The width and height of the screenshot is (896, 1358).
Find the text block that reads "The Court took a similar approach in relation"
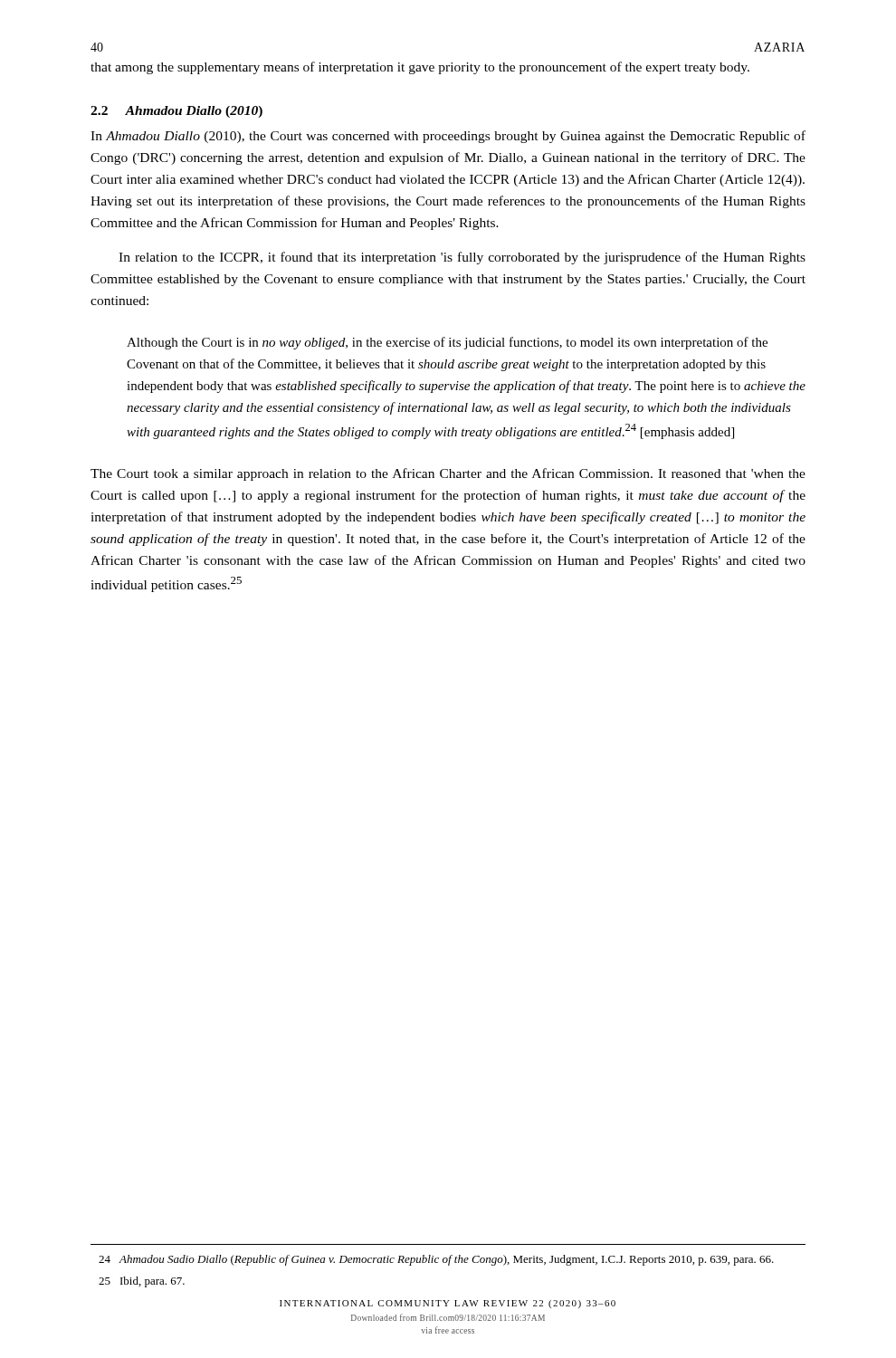[x=448, y=529]
